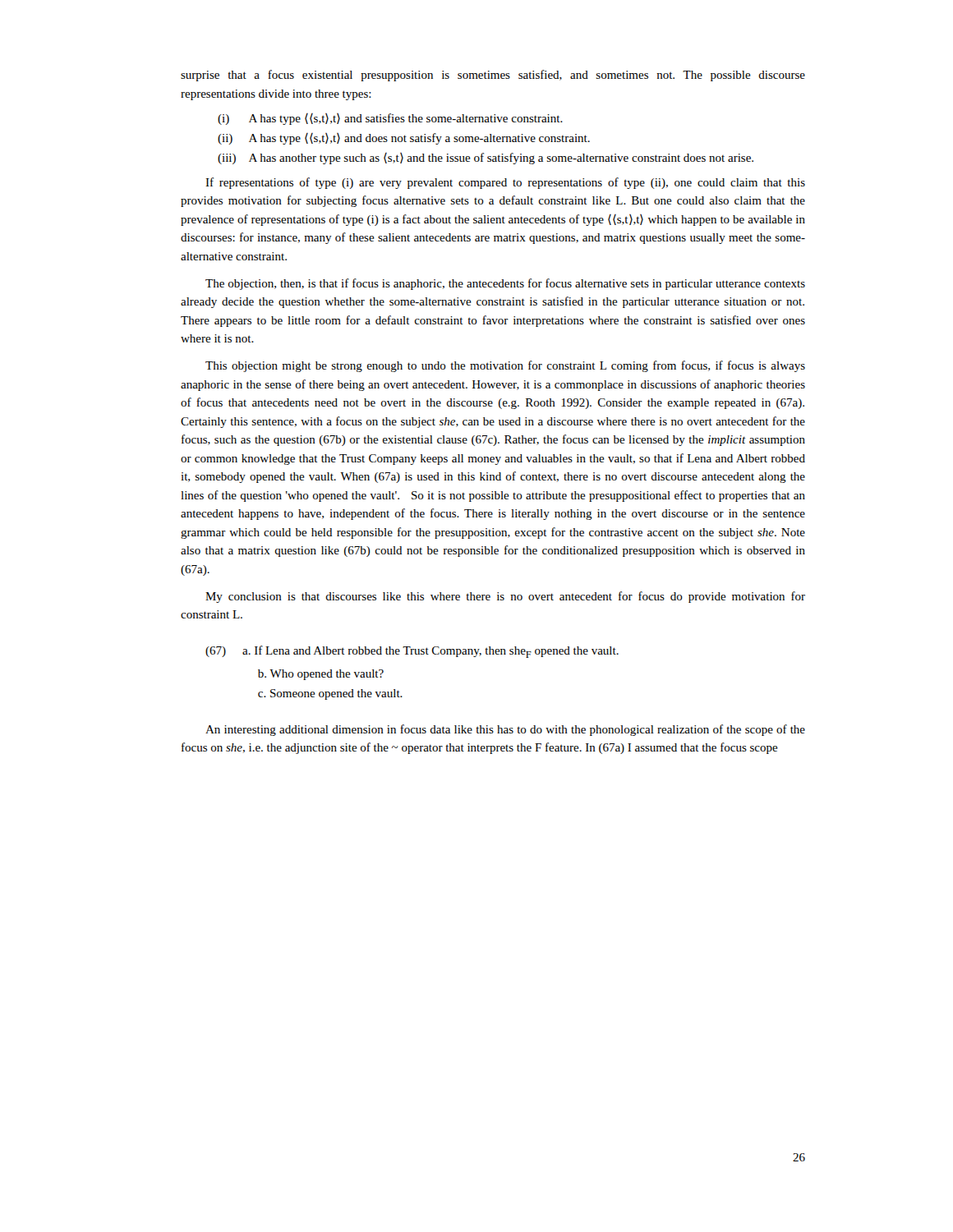Select the region starting "(iii) A has another type such as ⟨s,t⟩"
The height and width of the screenshot is (1232, 953).
click(x=511, y=157)
